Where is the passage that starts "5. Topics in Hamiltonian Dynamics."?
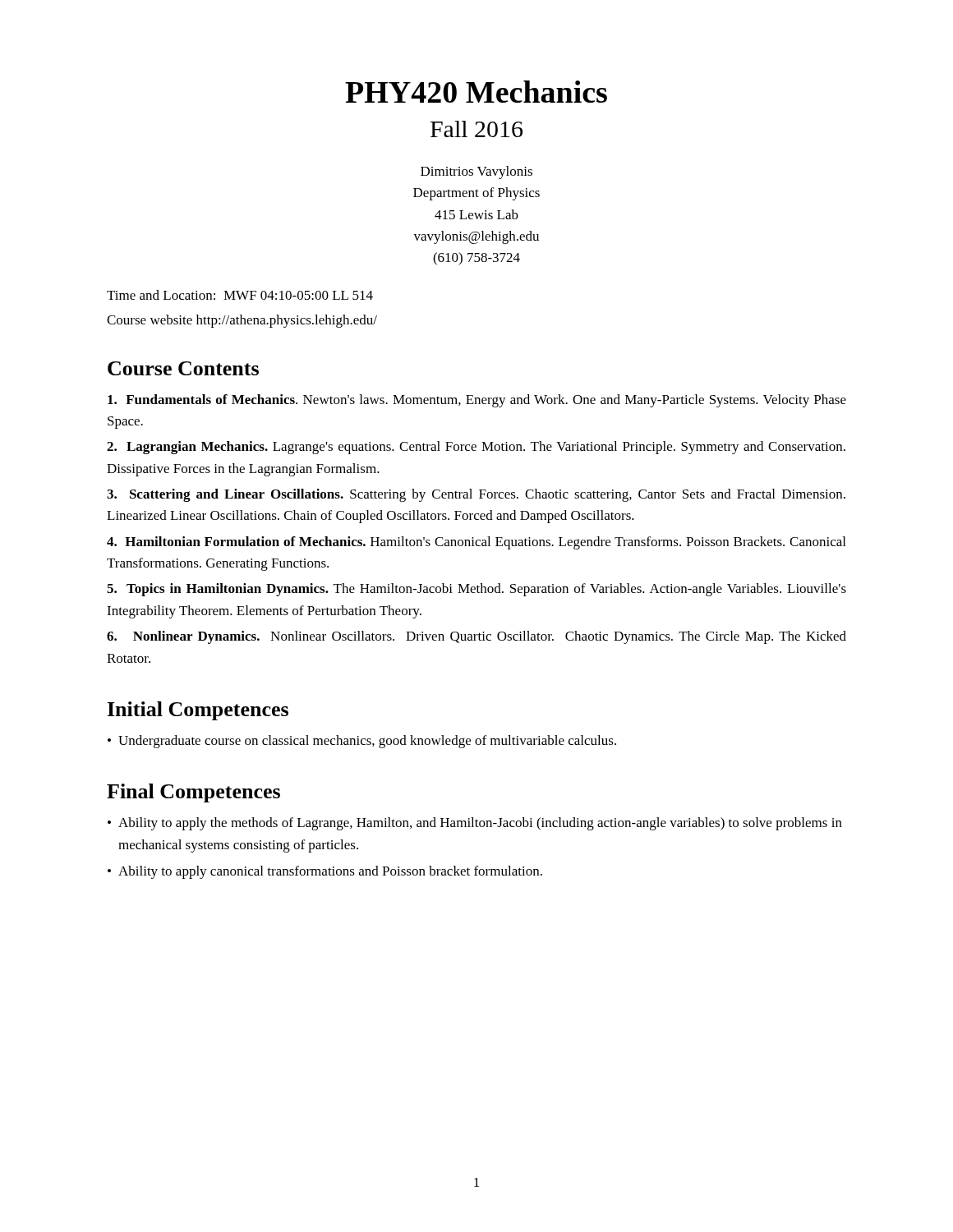The height and width of the screenshot is (1232, 953). coord(476,600)
